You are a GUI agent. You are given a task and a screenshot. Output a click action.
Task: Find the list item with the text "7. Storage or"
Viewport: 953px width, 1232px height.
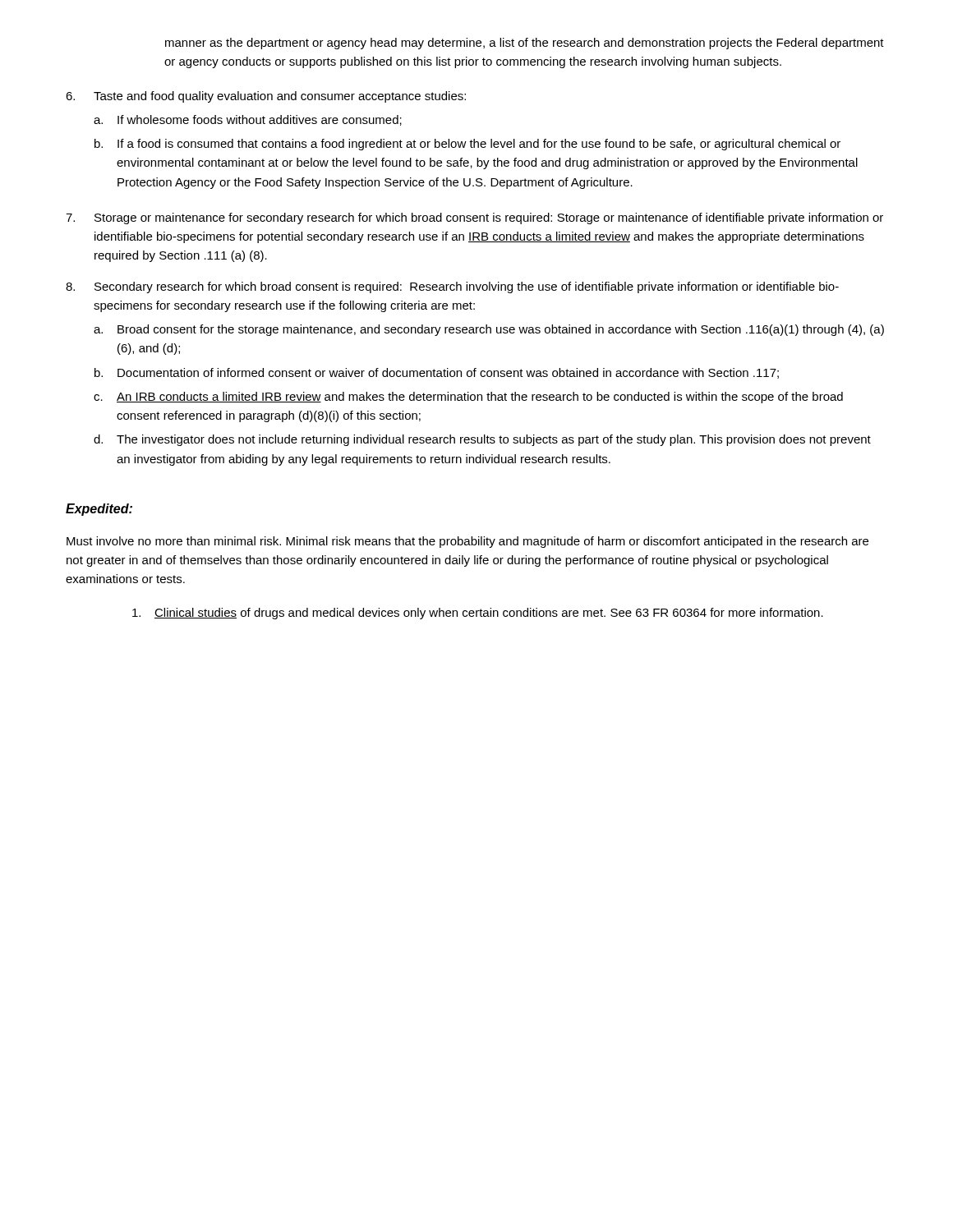pyautogui.click(x=476, y=236)
